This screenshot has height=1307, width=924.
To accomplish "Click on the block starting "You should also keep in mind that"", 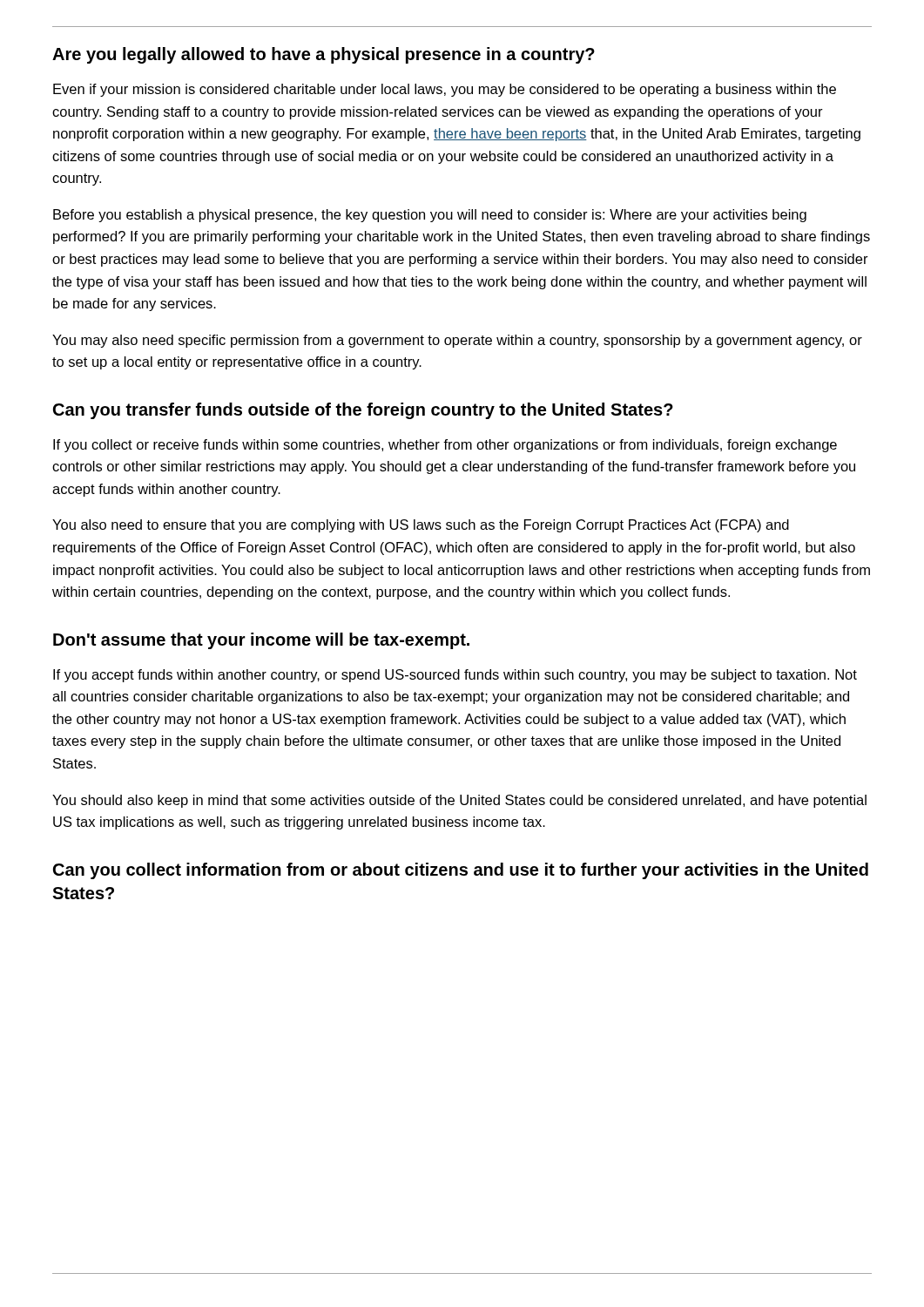I will point(460,811).
